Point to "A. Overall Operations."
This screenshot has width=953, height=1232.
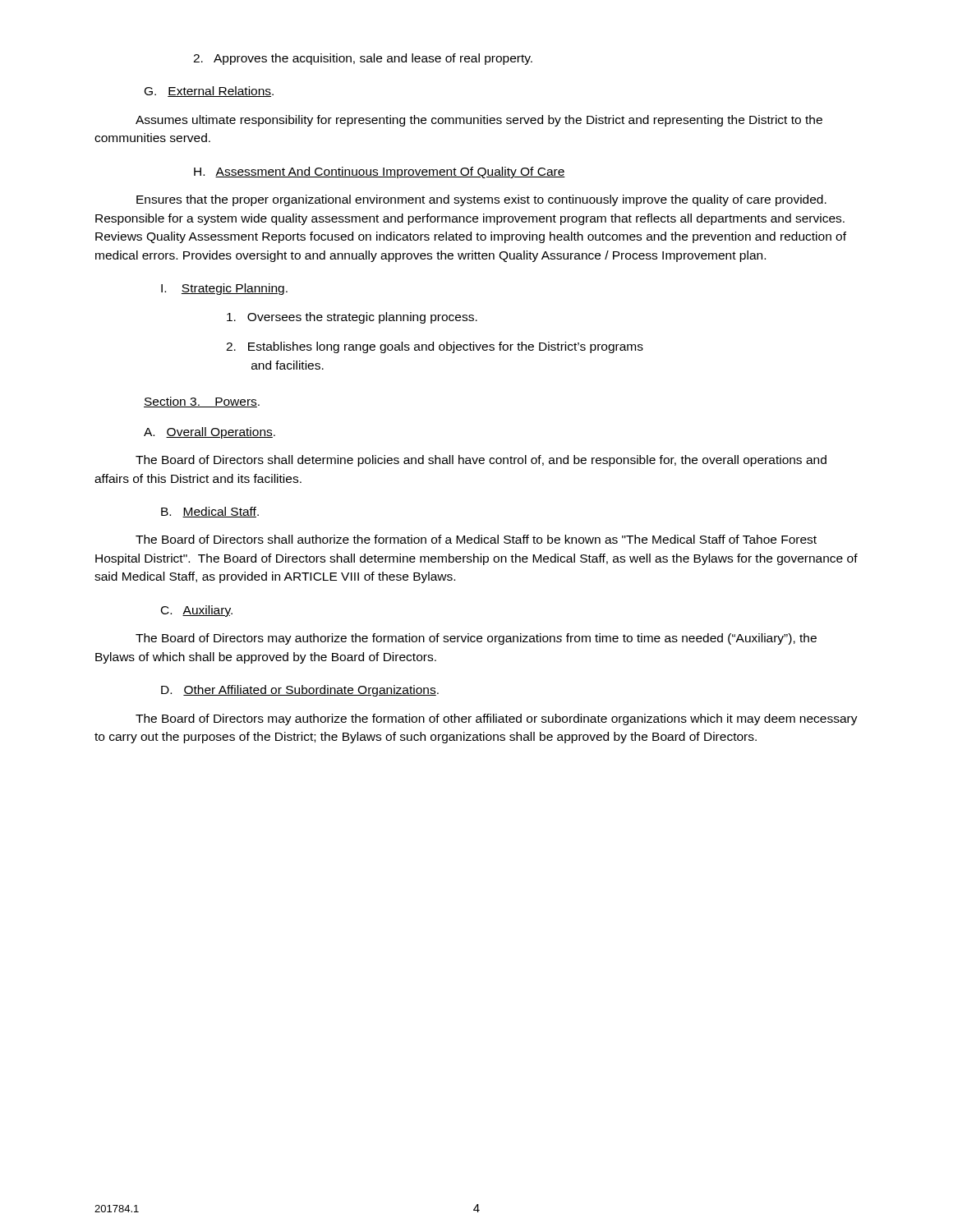click(210, 431)
